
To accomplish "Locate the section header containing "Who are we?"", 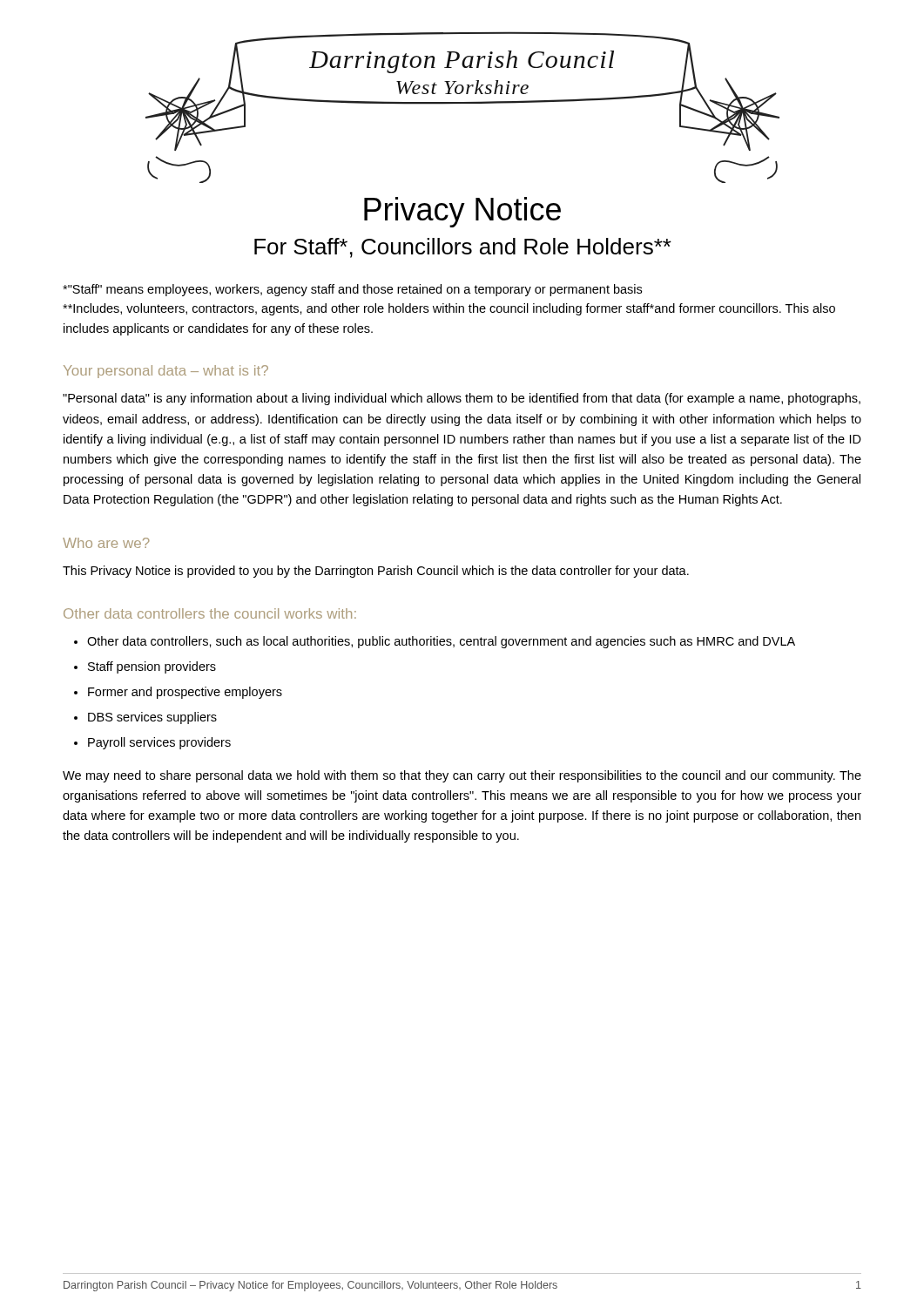I will tap(106, 543).
